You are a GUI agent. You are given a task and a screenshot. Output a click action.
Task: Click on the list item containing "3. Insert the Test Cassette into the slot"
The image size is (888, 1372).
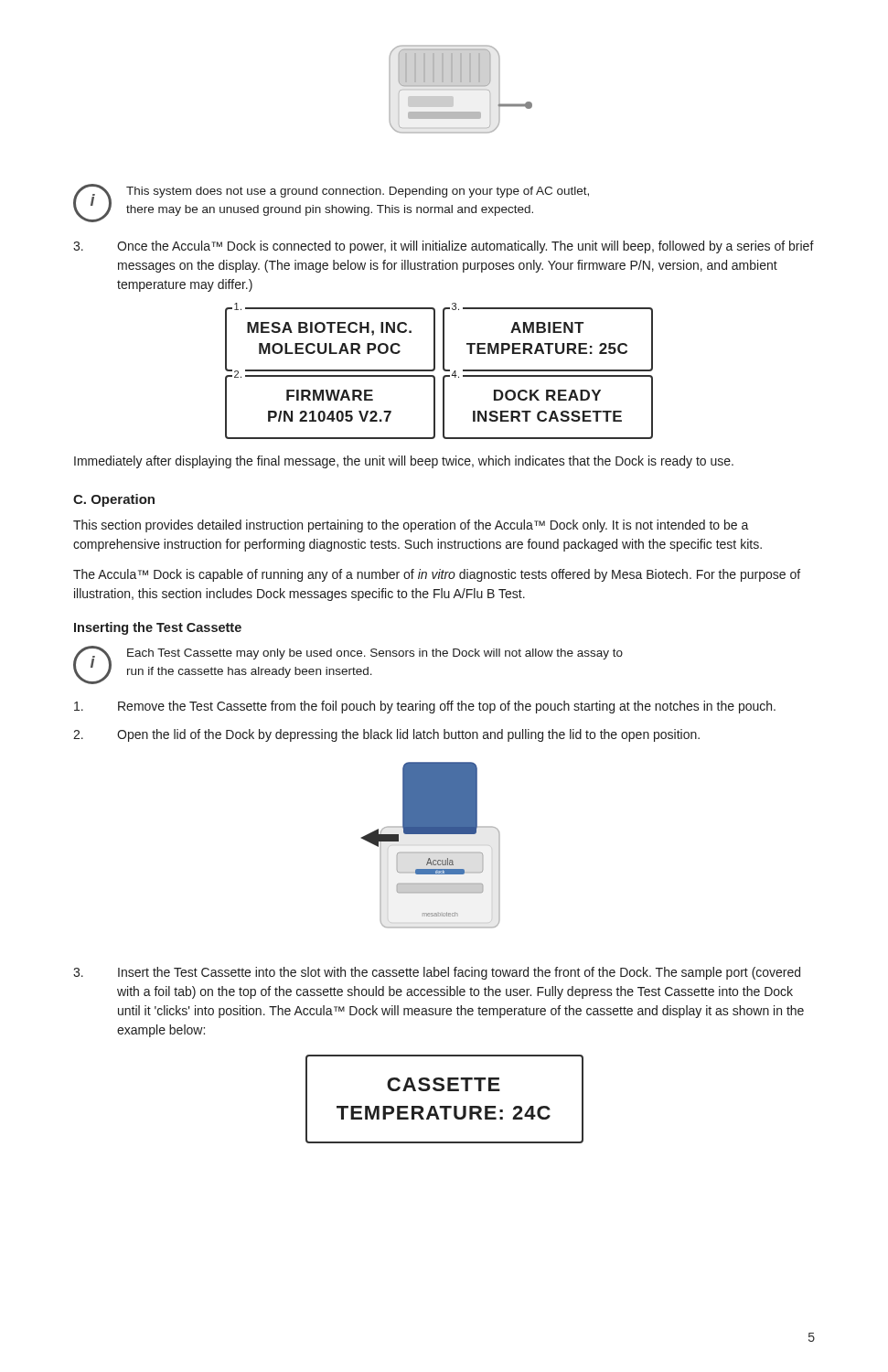click(444, 1001)
